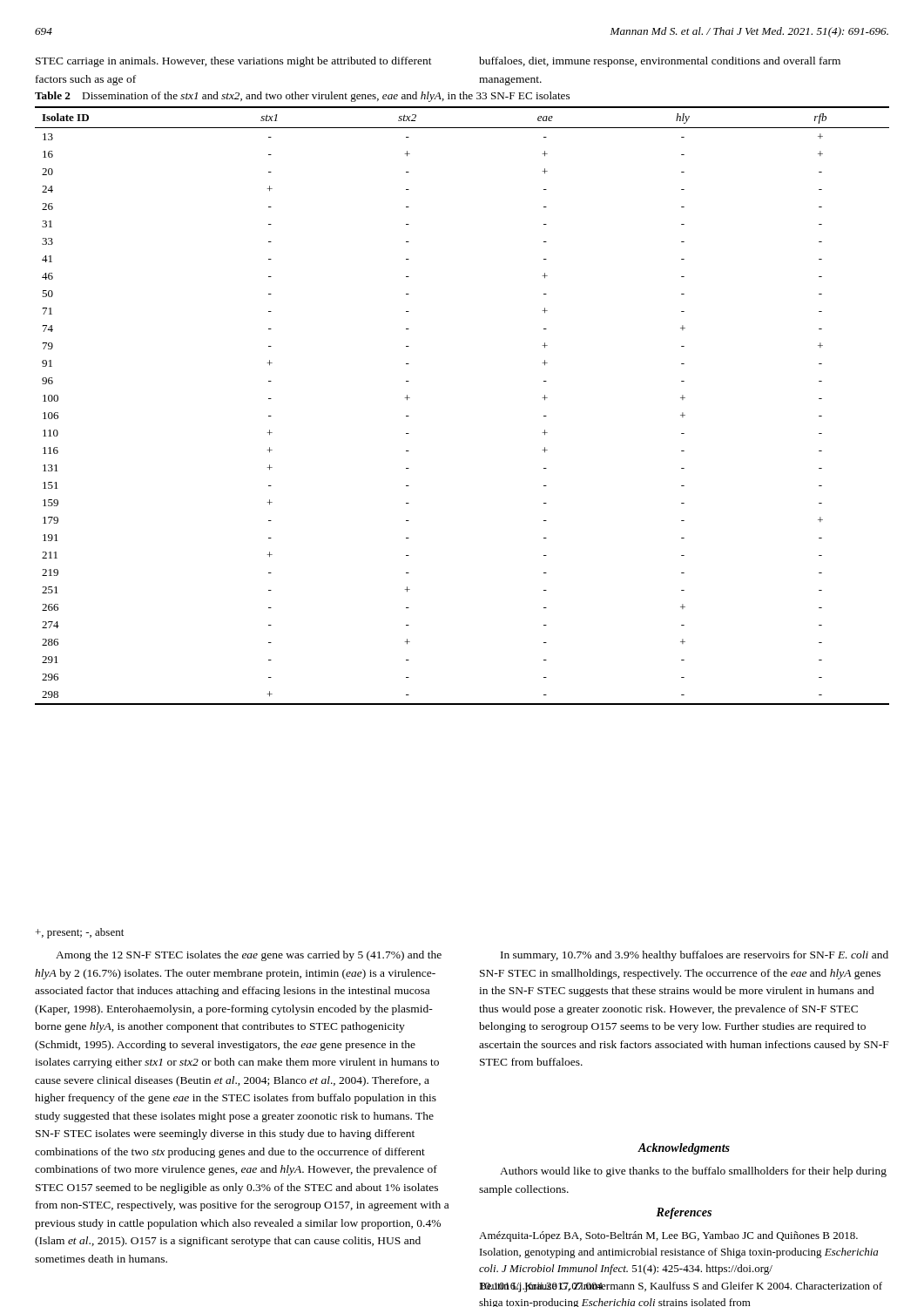
Task: Point to the block beginning "Authors would like to give thanks to"
Action: click(x=684, y=1180)
